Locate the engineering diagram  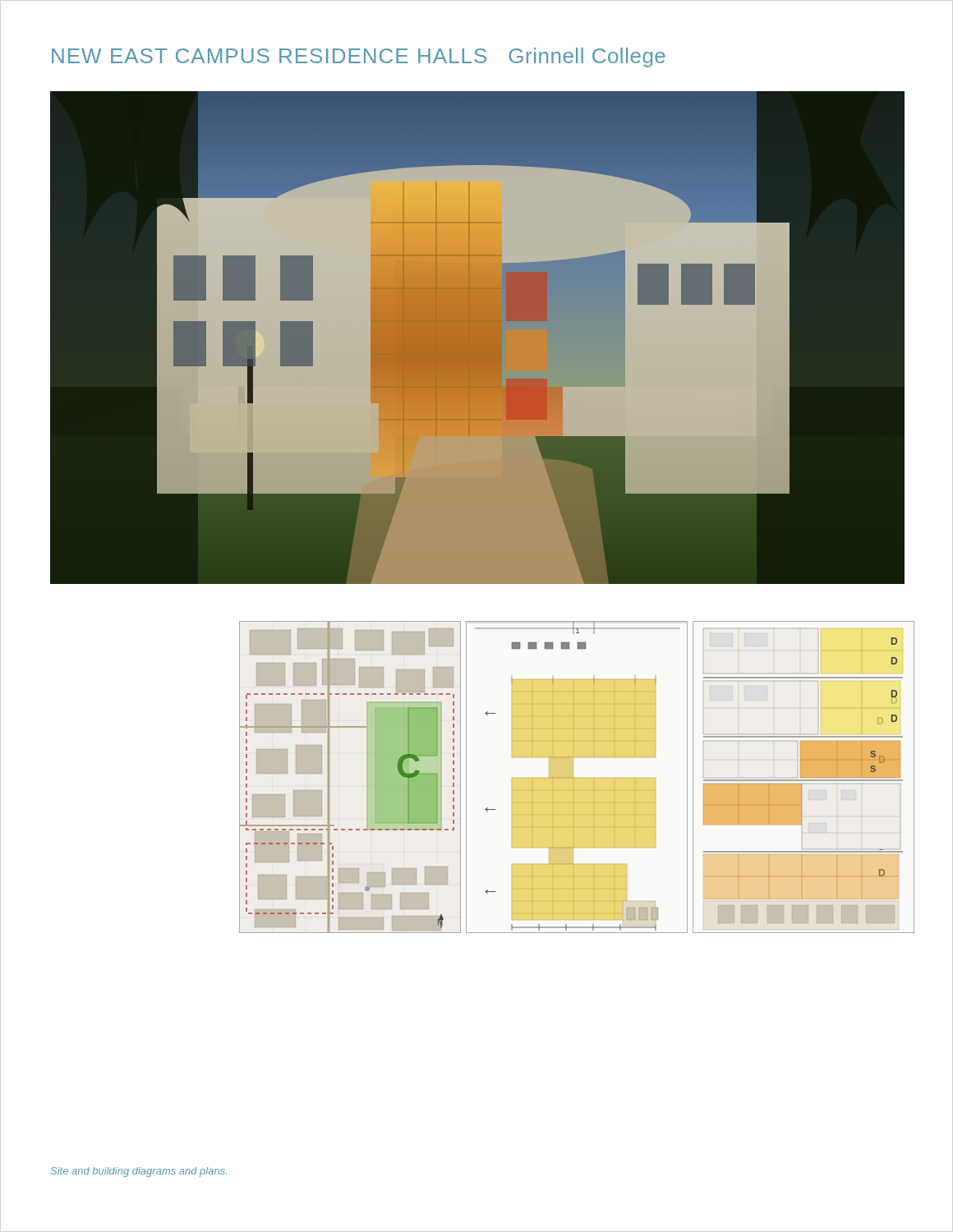click(477, 777)
